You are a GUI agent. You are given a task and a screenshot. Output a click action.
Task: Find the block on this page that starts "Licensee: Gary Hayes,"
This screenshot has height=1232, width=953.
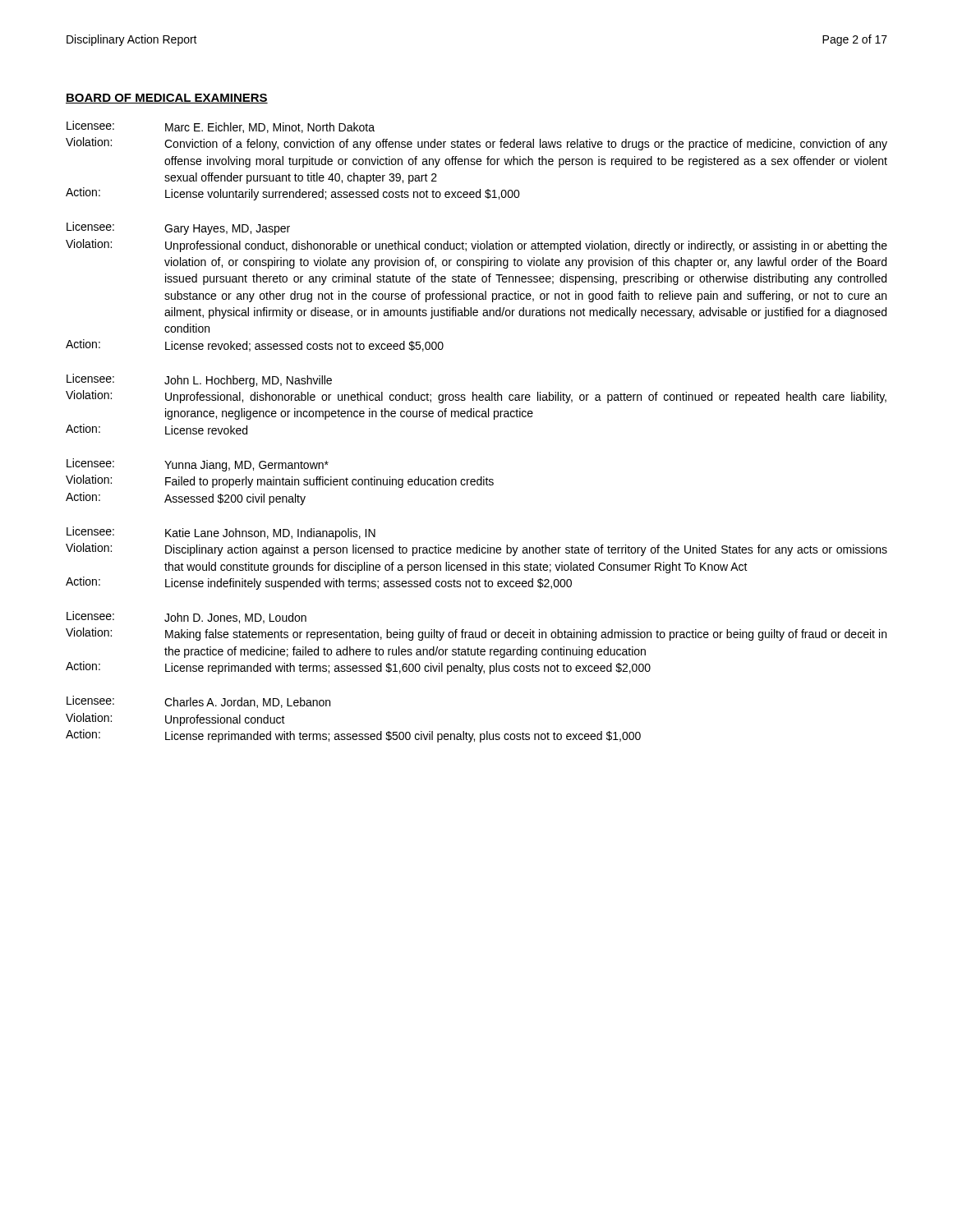(x=476, y=287)
